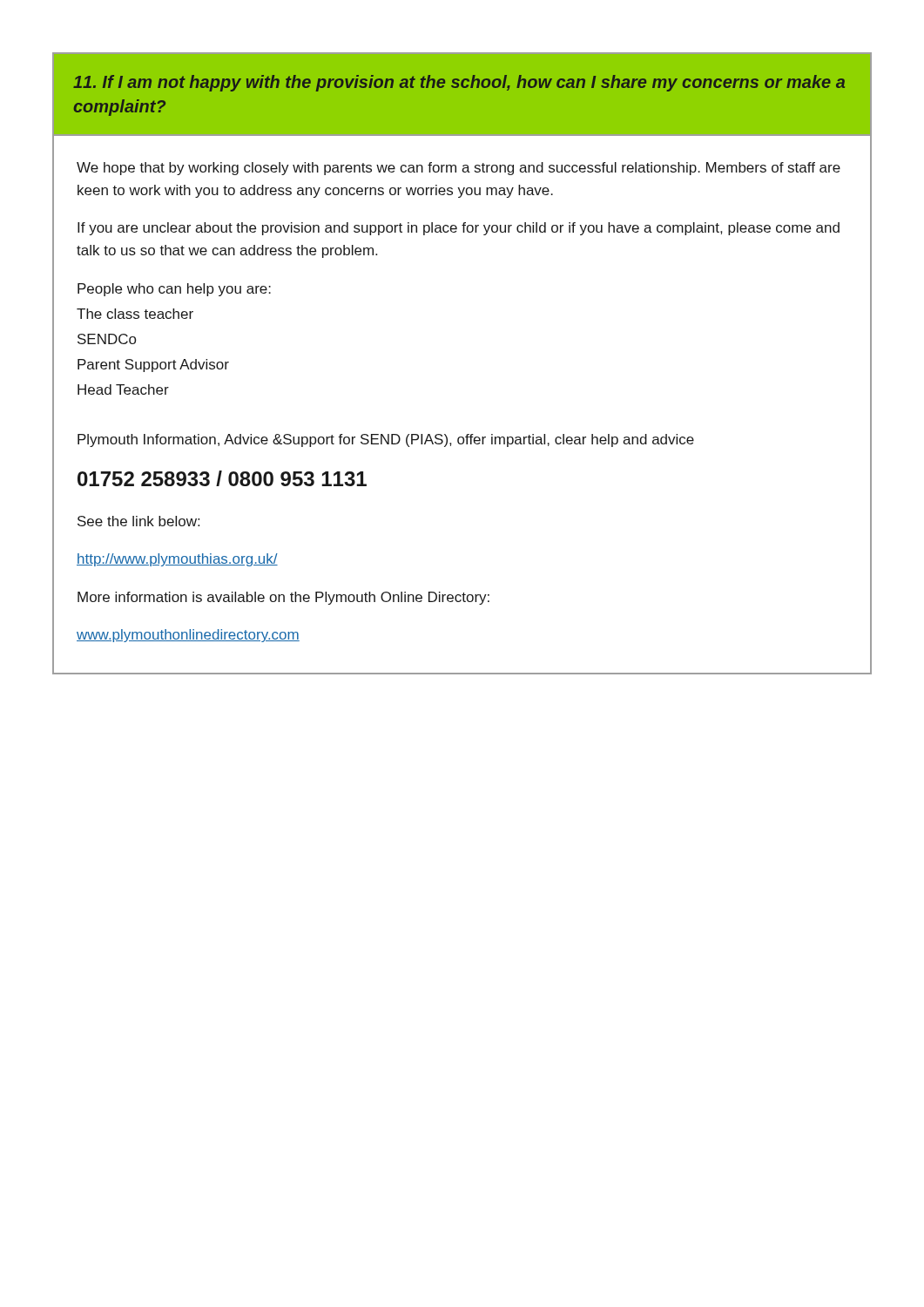Select the text starting "Head Teacher"
924x1307 pixels.
[123, 390]
